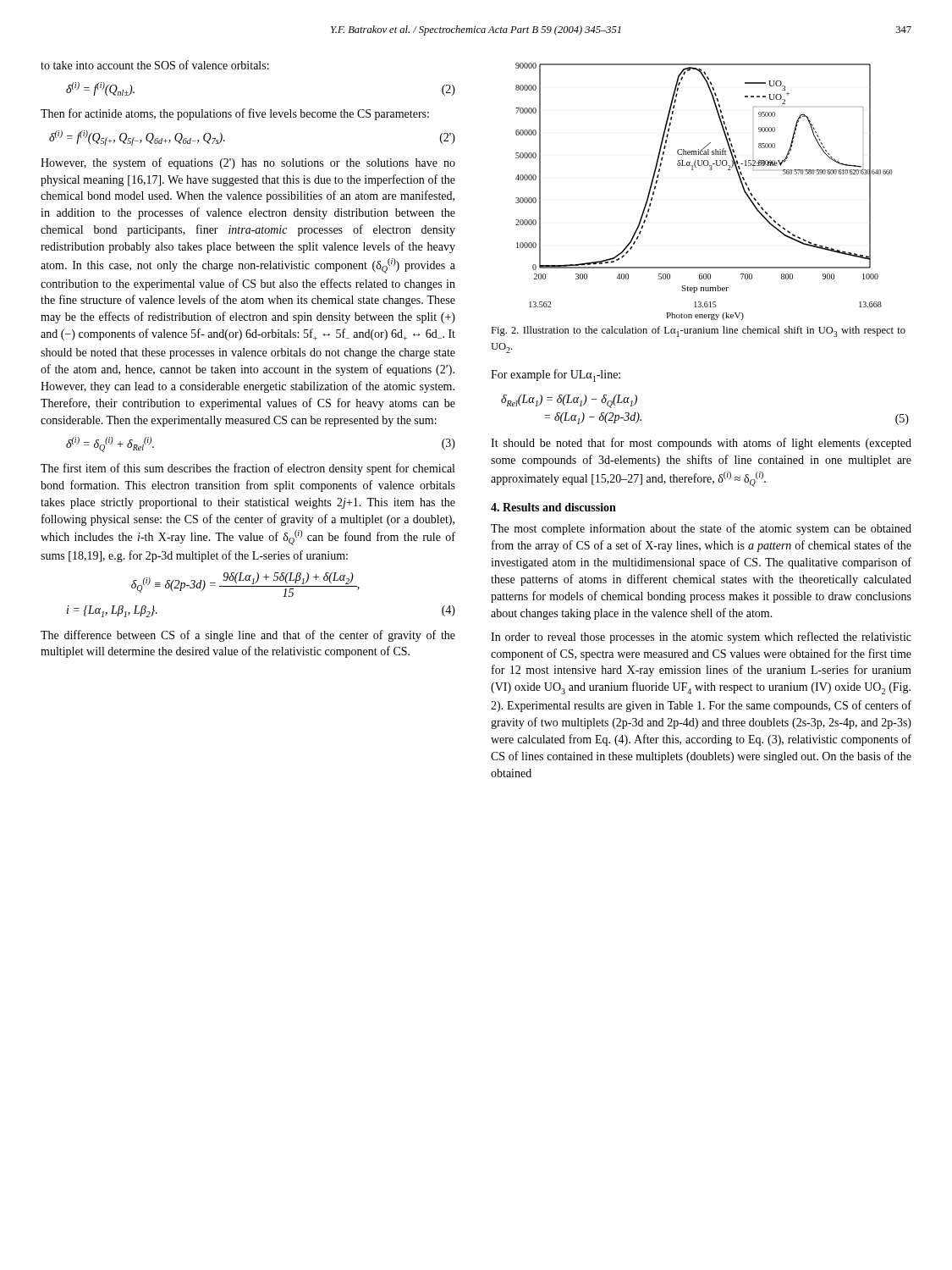952x1270 pixels.
Task: Find the text block with the text "Then for actinide"
Action: click(235, 114)
